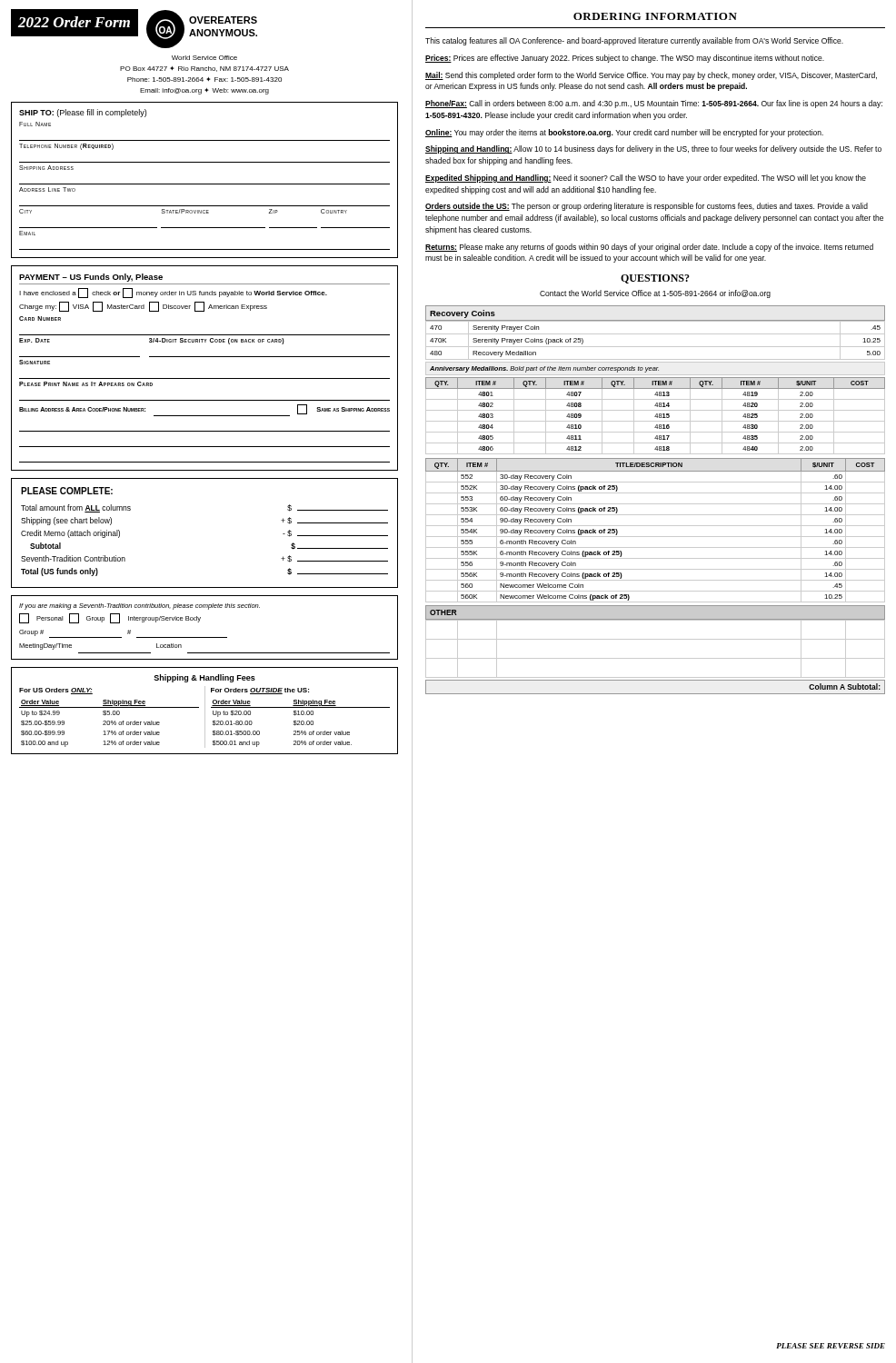The width and height of the screenshot is (896, 1363).
Task: Find the text block containing "SHIP TO: (Please fill in completely)"
Action: pyautogui.click(x=204, y=179)
